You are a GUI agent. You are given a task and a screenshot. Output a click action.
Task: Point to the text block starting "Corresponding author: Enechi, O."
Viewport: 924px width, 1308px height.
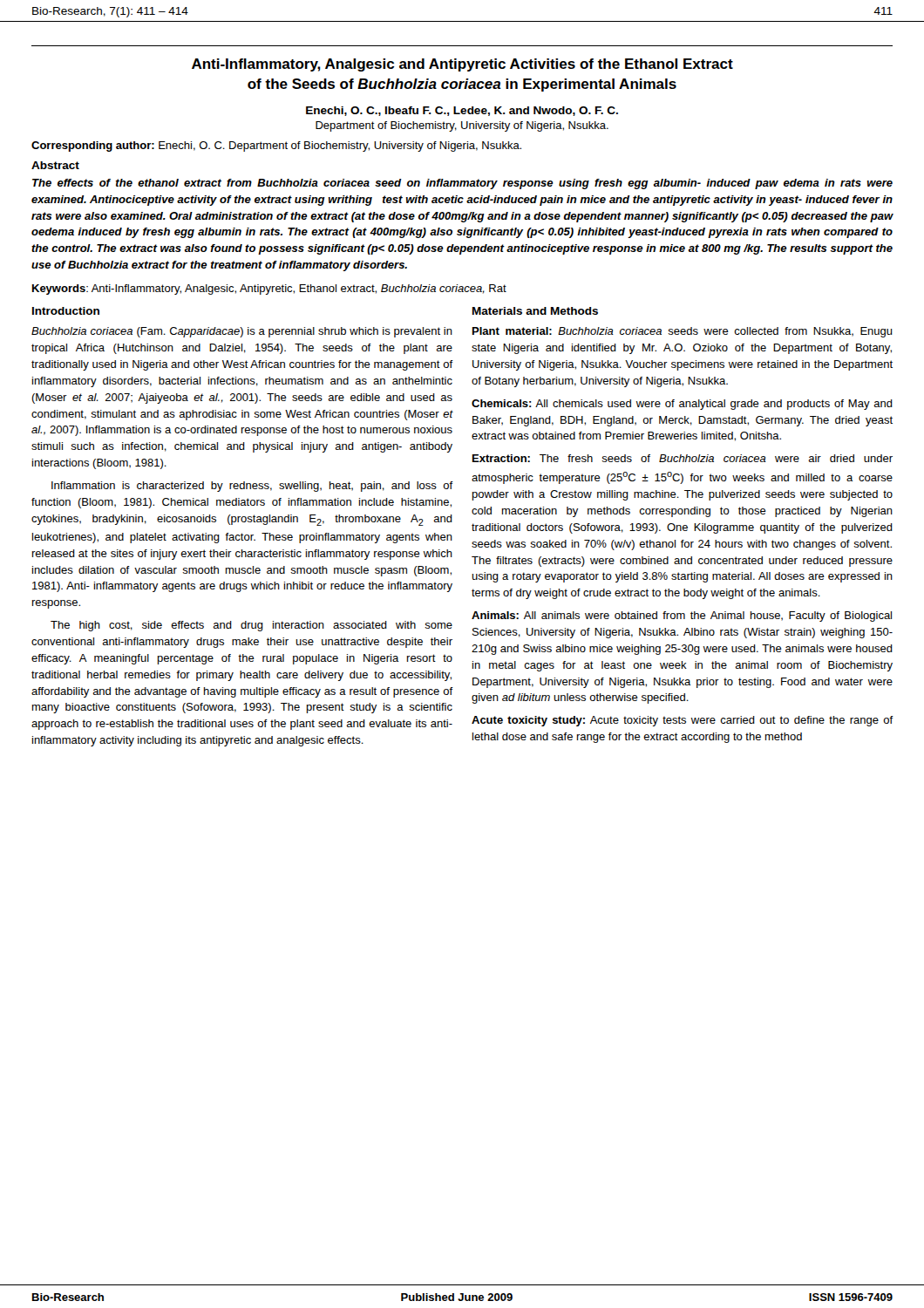(277, 145)
